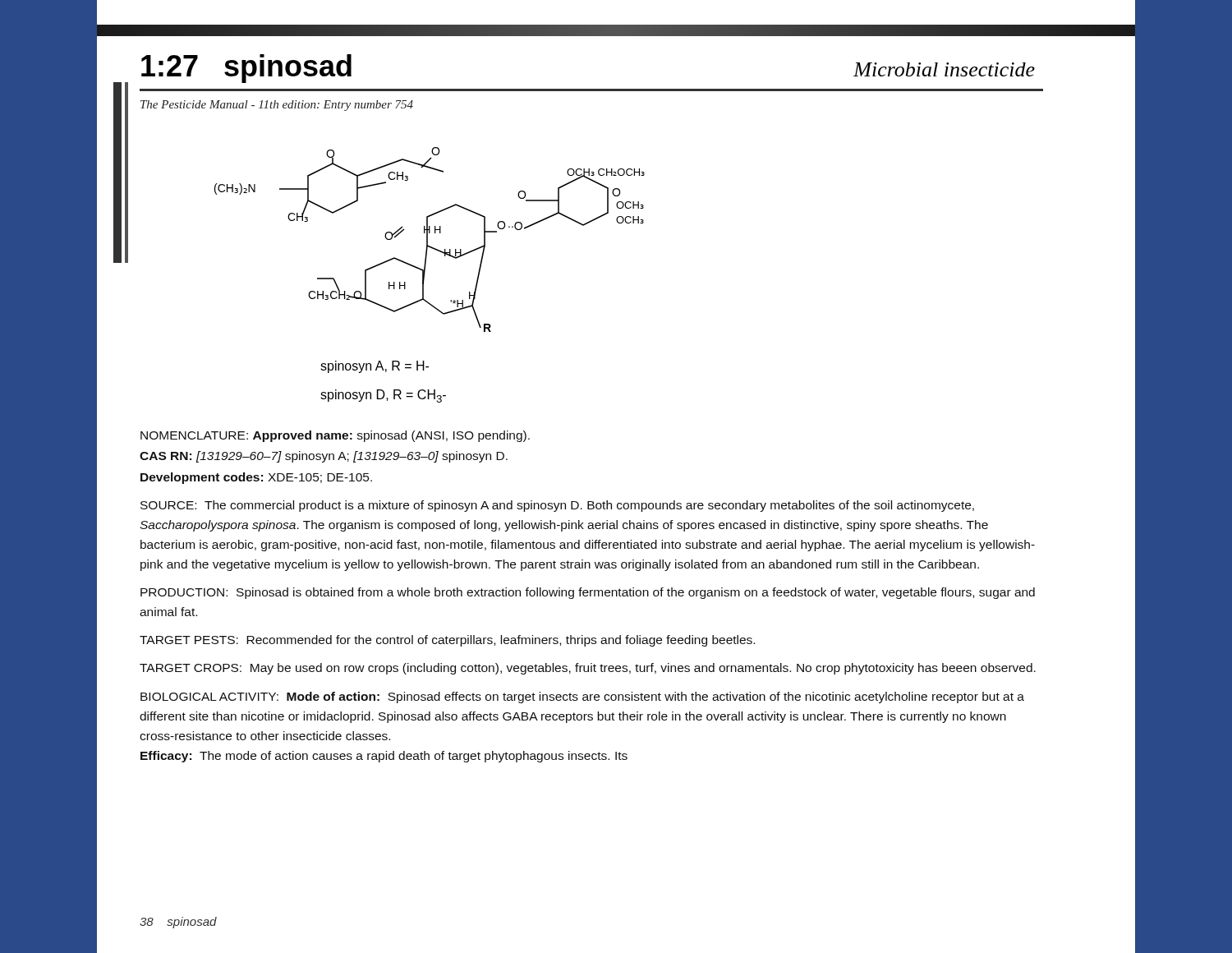Click the passage that begins "spinosyn A, R"
This screenshot has width=1232, height=953.
tap(383, 382)
